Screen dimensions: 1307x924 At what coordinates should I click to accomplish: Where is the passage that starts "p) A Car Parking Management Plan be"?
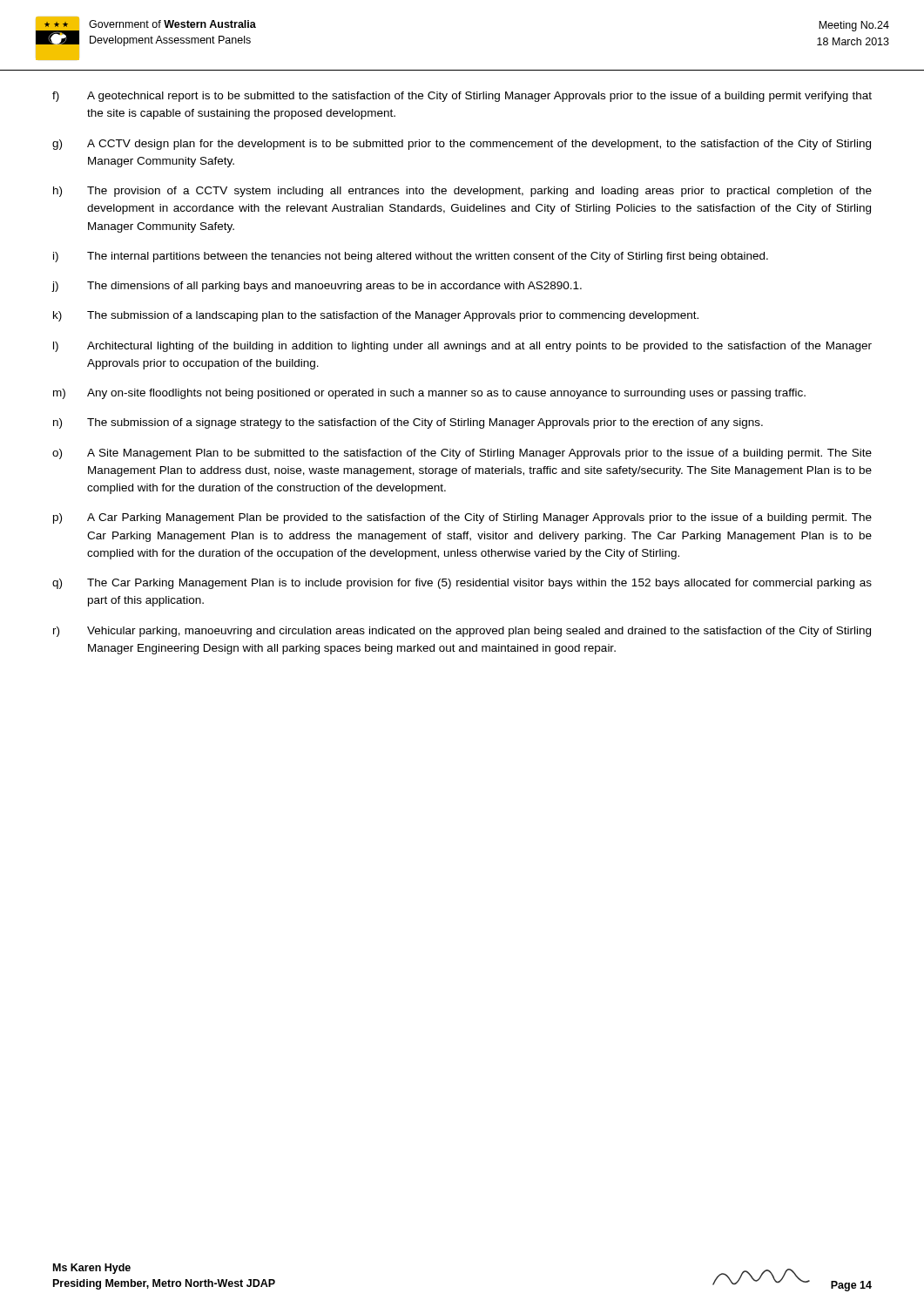(462, 536)
